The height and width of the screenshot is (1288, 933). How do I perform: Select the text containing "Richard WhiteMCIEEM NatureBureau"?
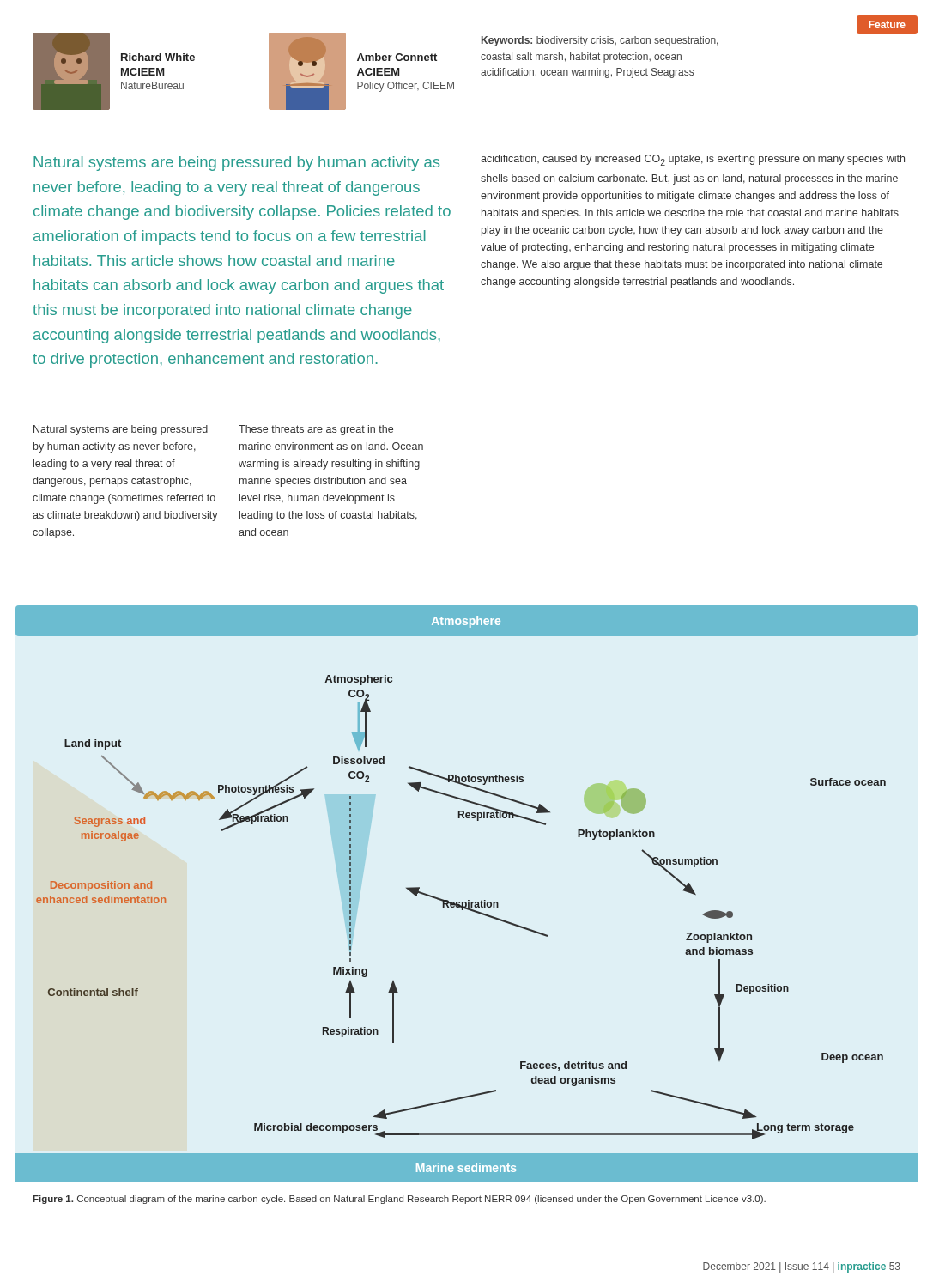(158, 71)
